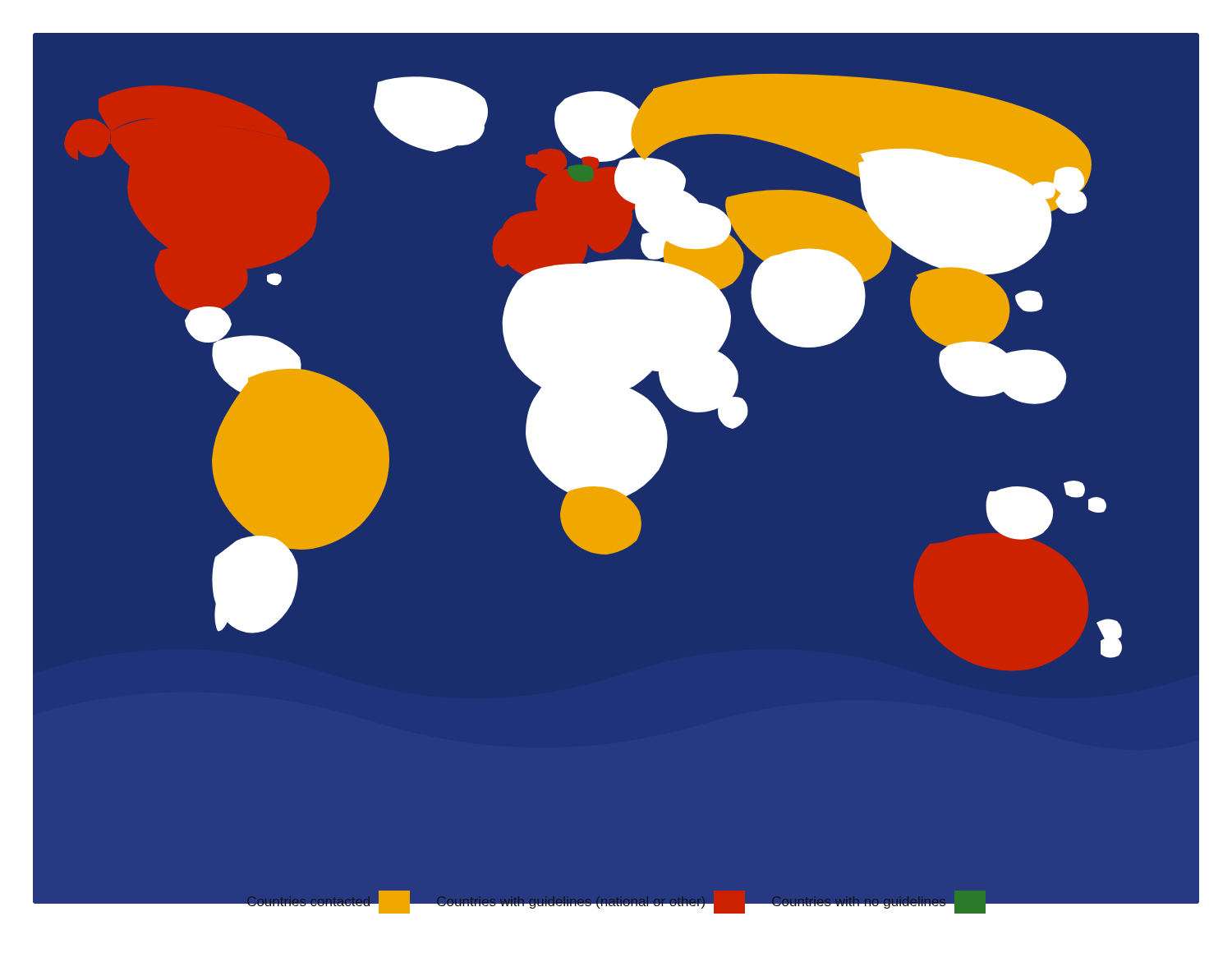This screenshot has width=1232, height=953.
Task: Locate the caption
Action: [x=616, y=902]
